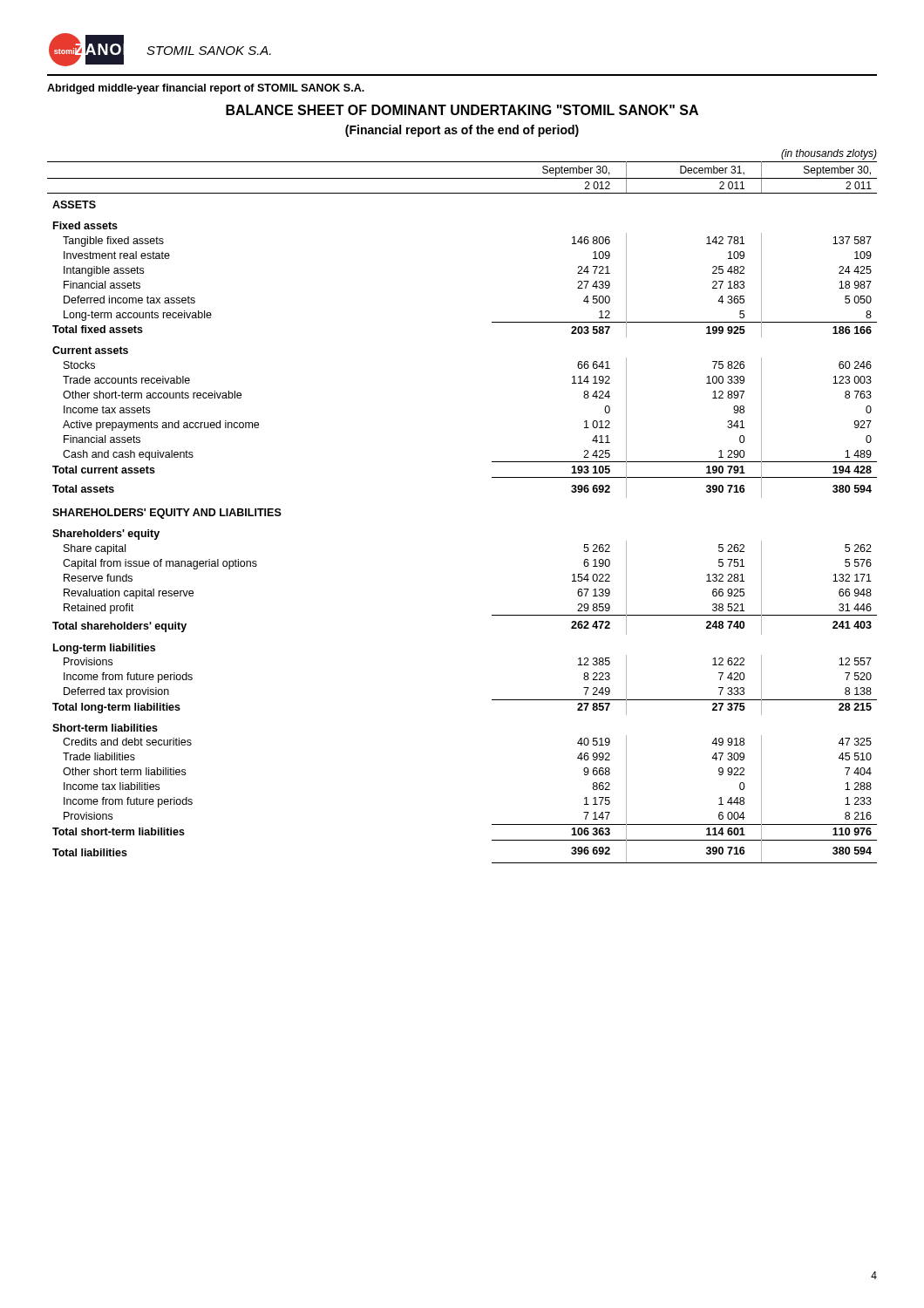
Task: Locate the title that reads "(Financial report as of"
Action: point(462,130)
